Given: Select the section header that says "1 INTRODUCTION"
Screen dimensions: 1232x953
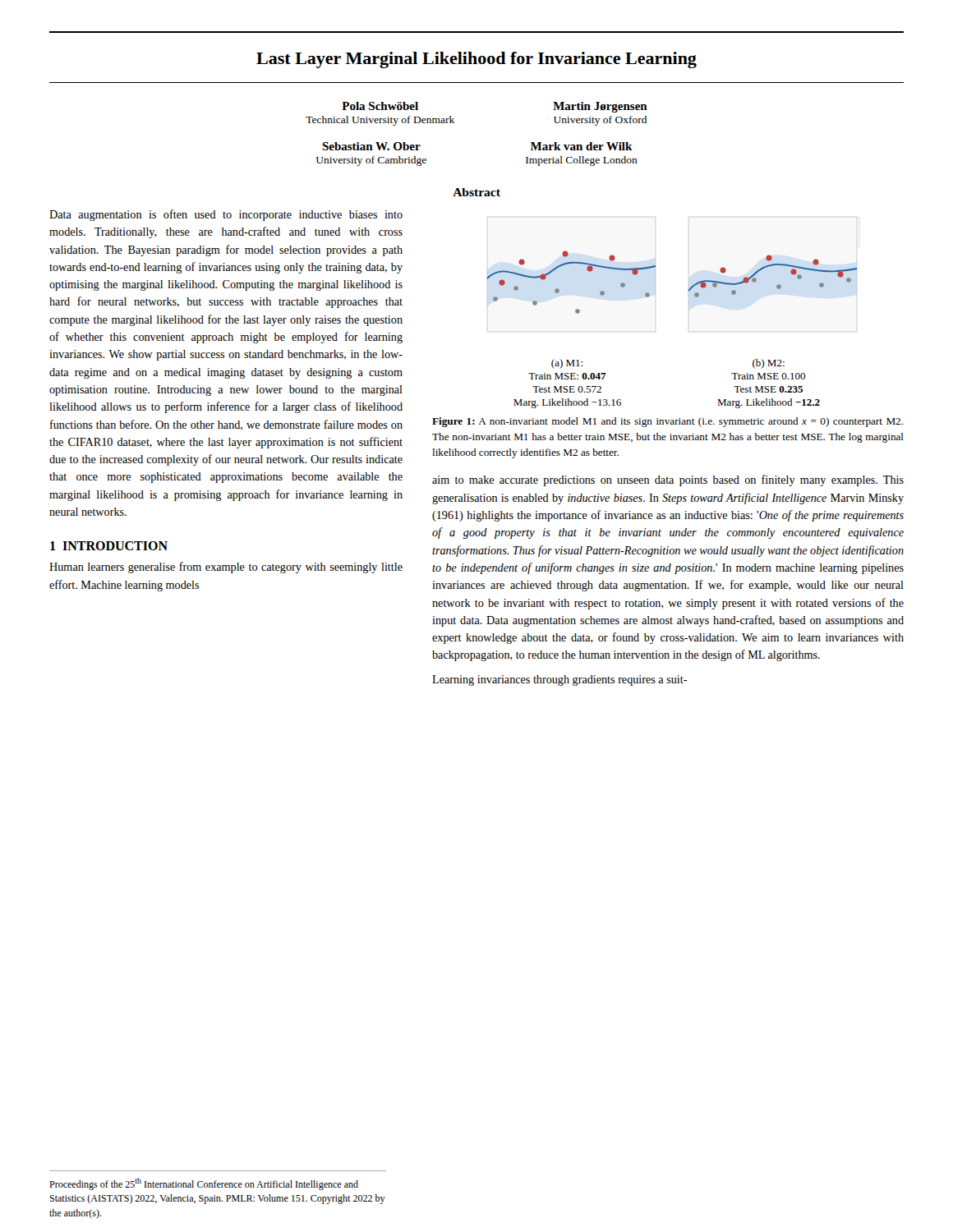Looking at the screenshot, I should (x=108, y=546).
